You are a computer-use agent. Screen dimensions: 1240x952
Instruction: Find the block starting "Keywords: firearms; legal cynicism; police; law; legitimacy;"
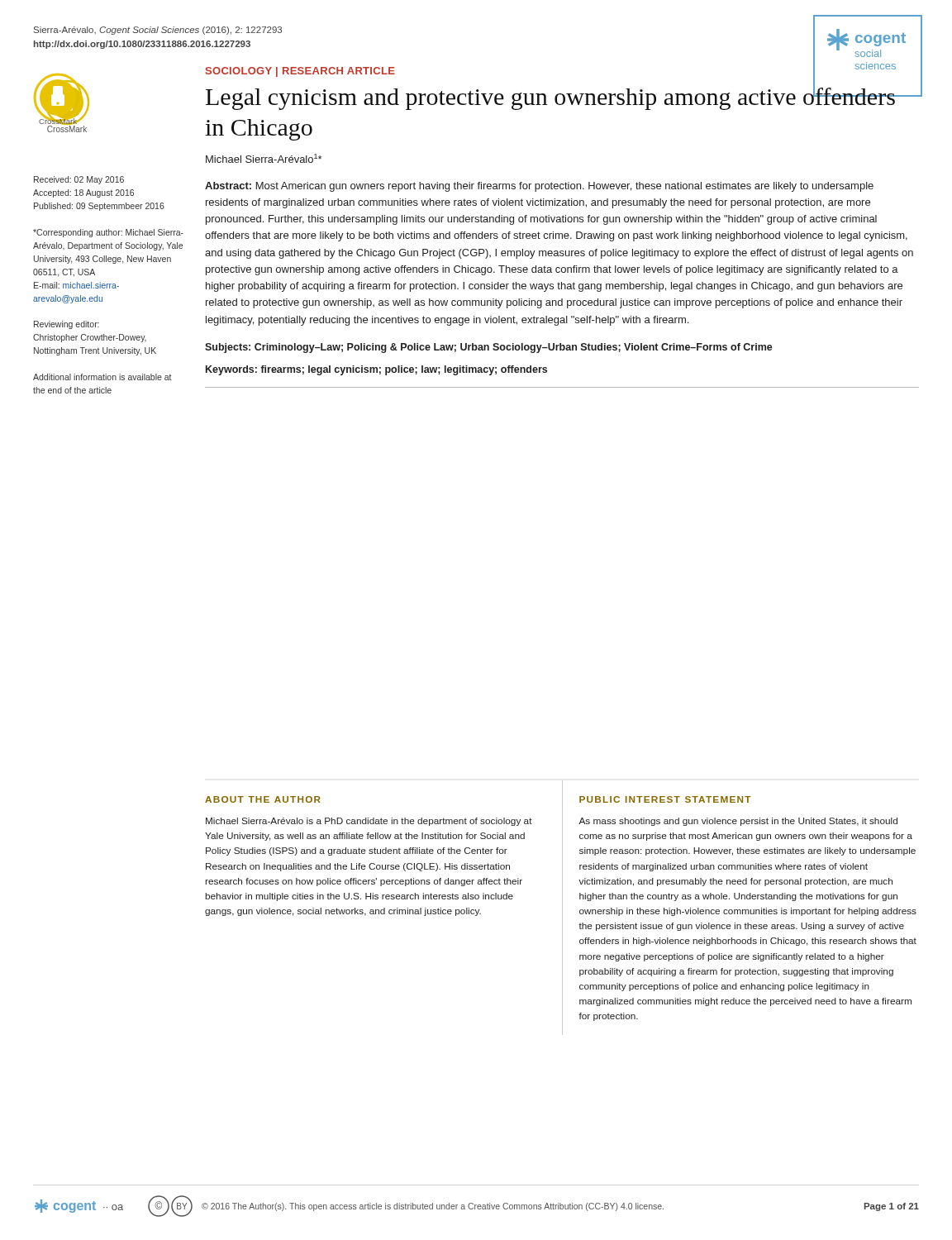(376, 370)
